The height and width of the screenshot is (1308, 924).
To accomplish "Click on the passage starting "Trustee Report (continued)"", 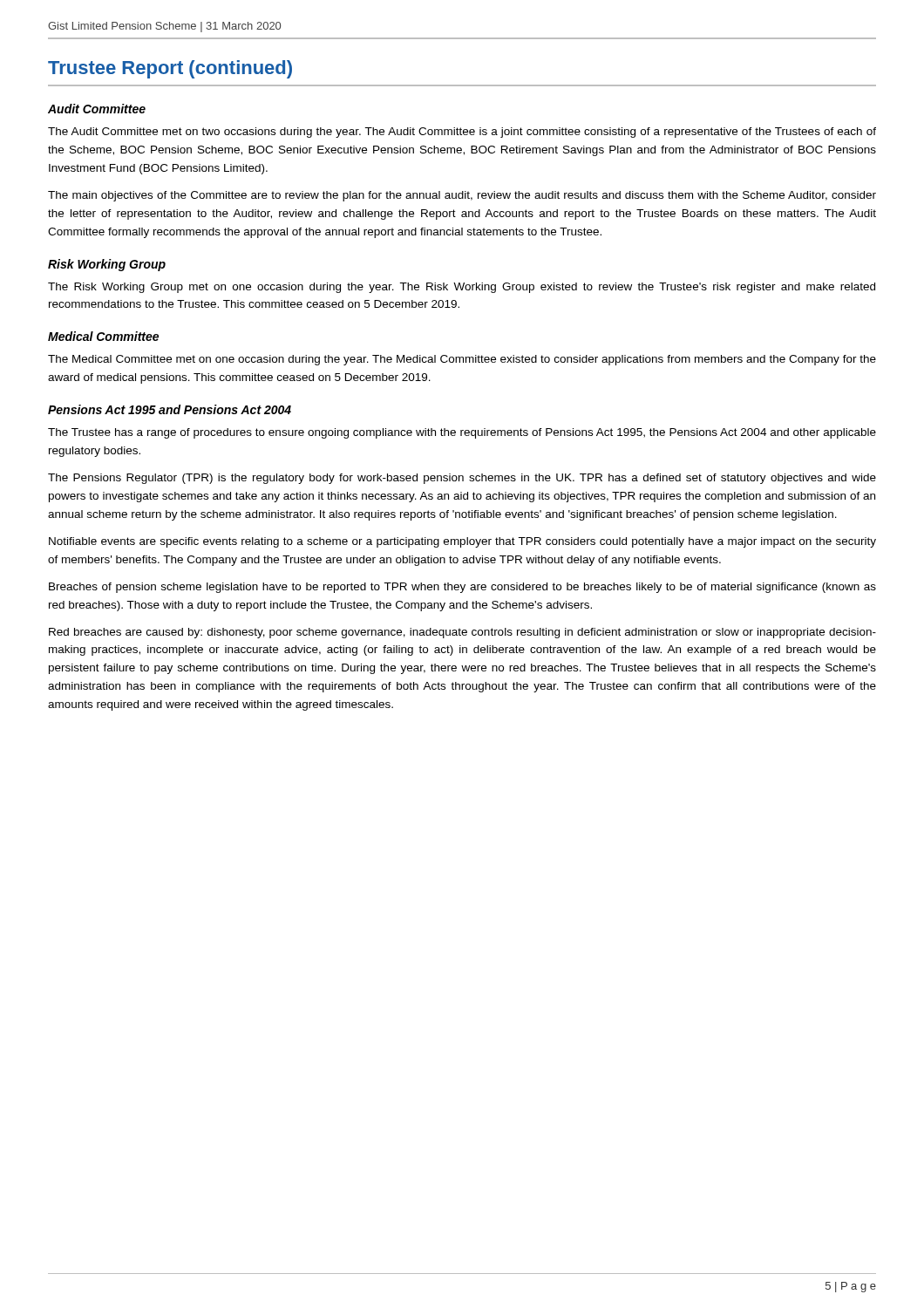I will [x=170, y=68].
